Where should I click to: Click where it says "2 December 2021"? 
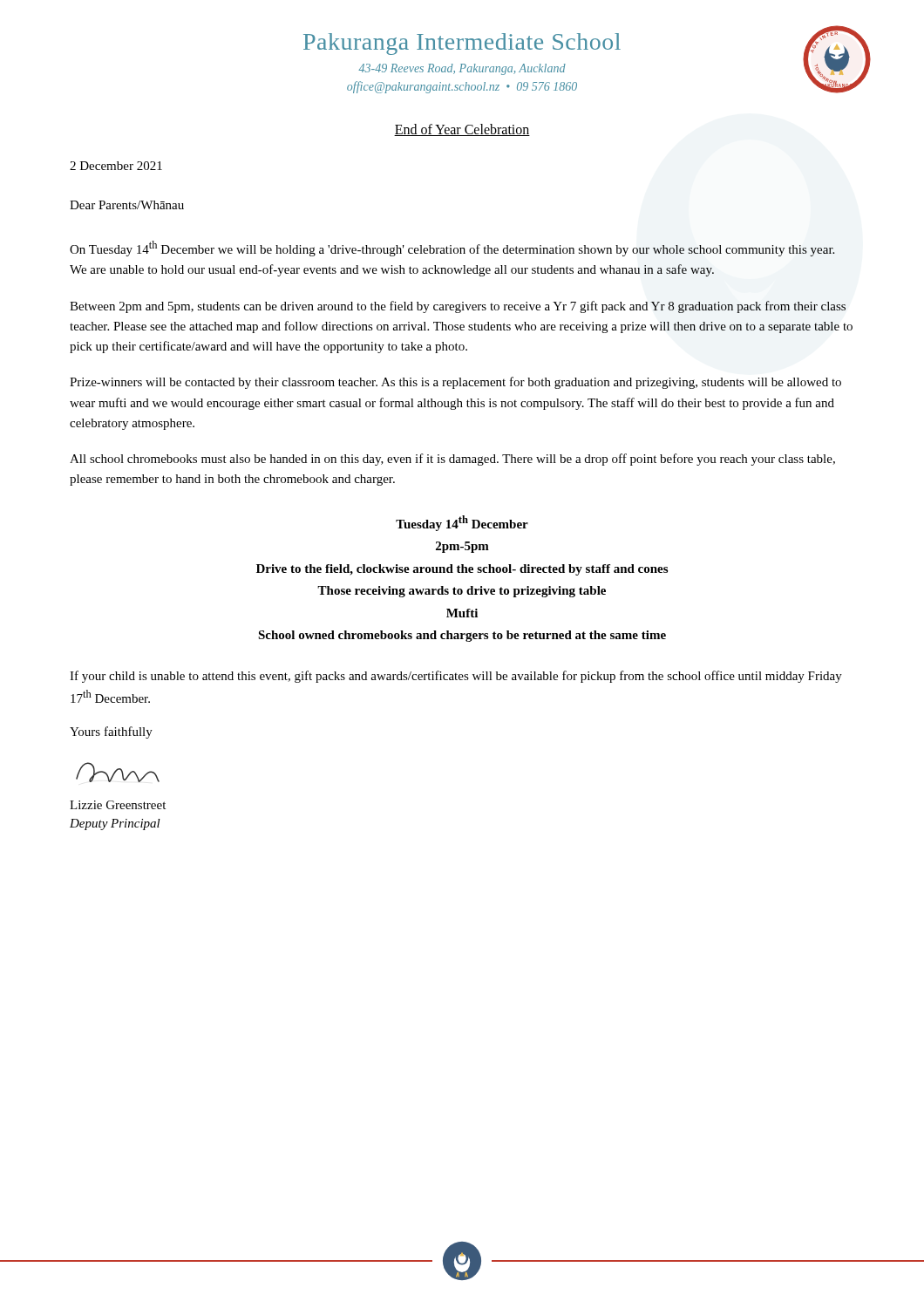[116, 166]
